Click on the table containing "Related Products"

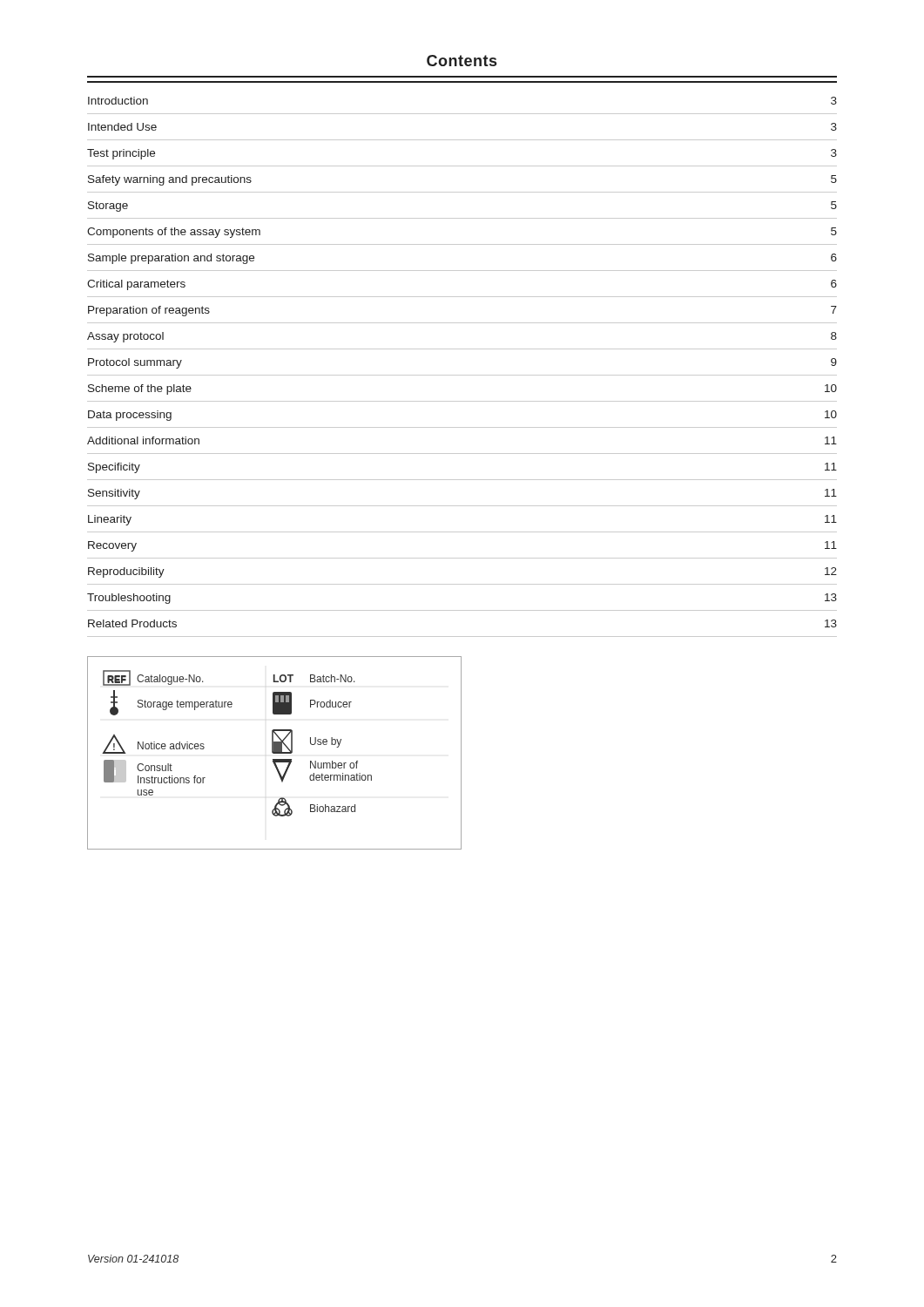click(462, 359)
